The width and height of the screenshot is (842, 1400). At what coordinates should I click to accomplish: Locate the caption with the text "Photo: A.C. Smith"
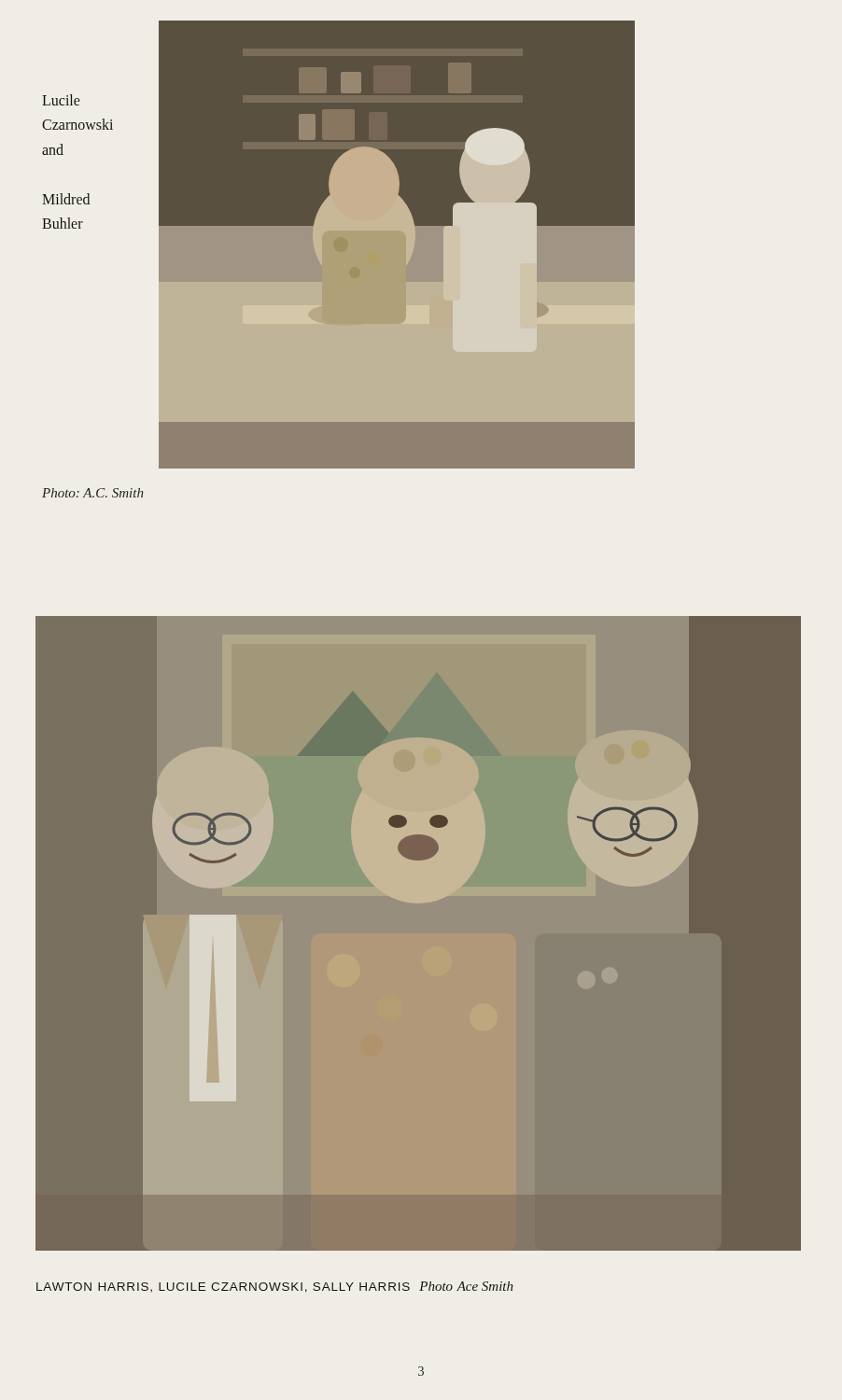[x=93, y=493]
